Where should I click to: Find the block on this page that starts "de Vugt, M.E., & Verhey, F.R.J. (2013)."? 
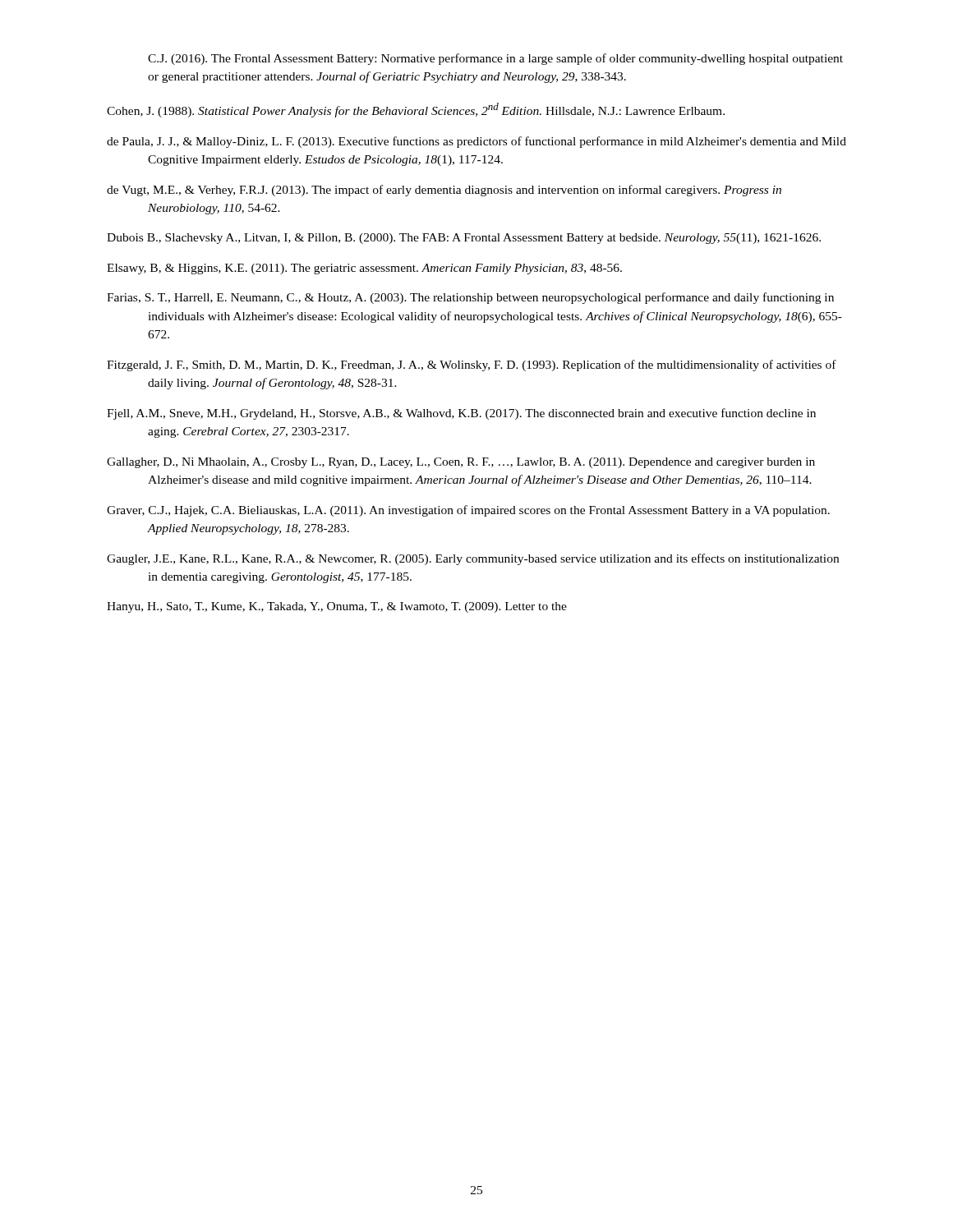click(x=476, y=199)
